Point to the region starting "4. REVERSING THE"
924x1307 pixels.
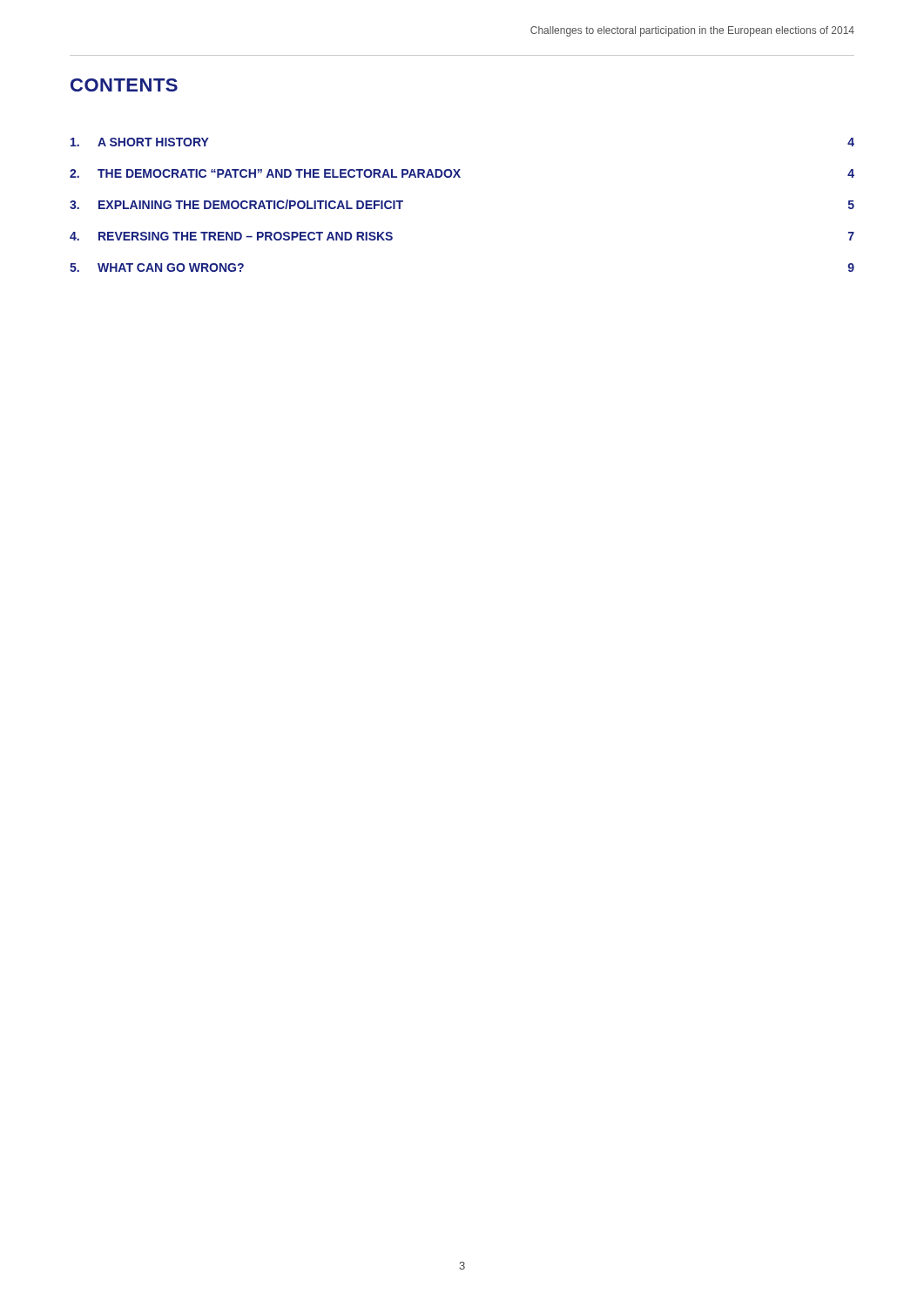click(x=240, y=236)
